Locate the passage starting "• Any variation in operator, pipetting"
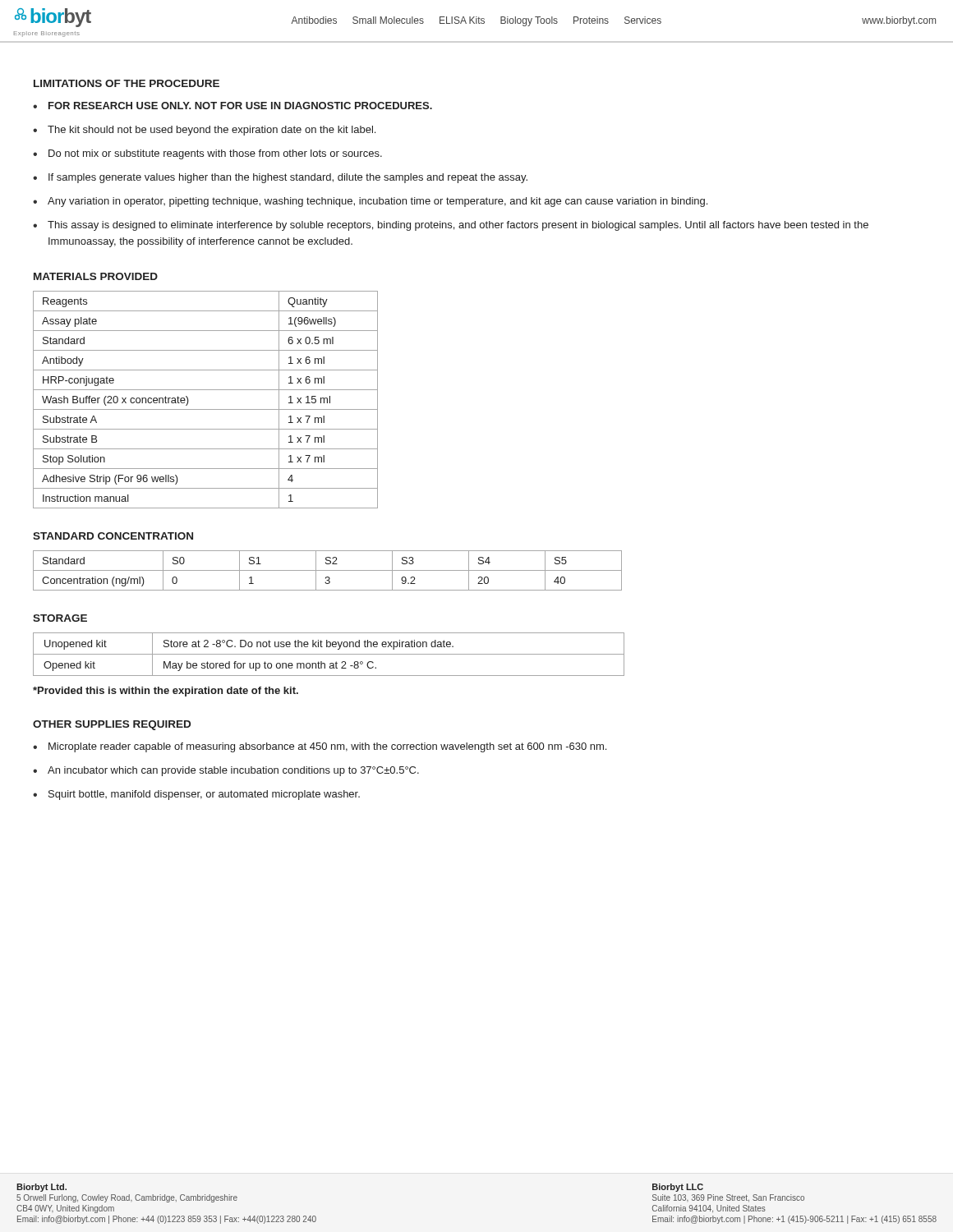The image size is (953, 1232). pos(476,202)
